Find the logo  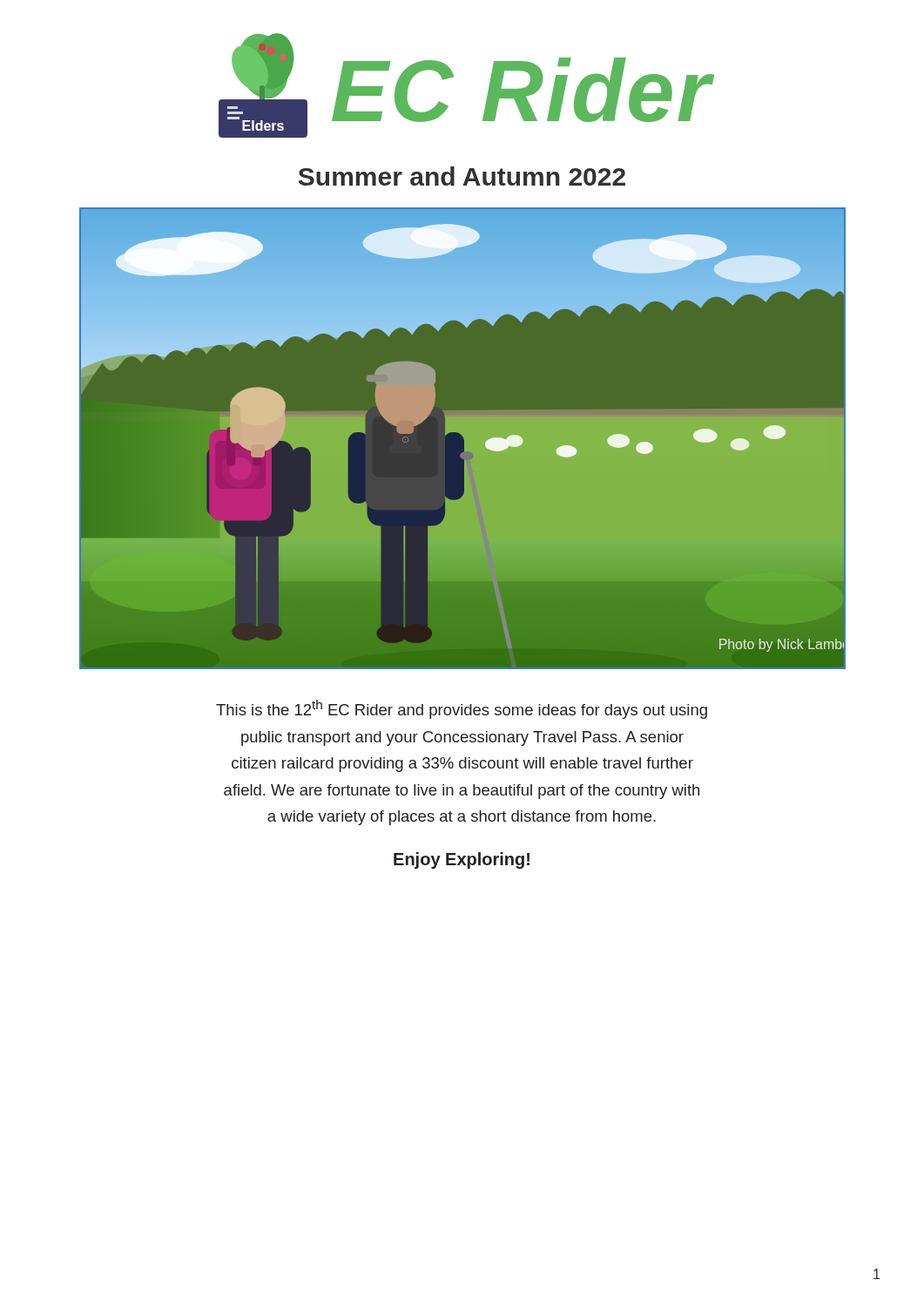(x=462, y=78)
